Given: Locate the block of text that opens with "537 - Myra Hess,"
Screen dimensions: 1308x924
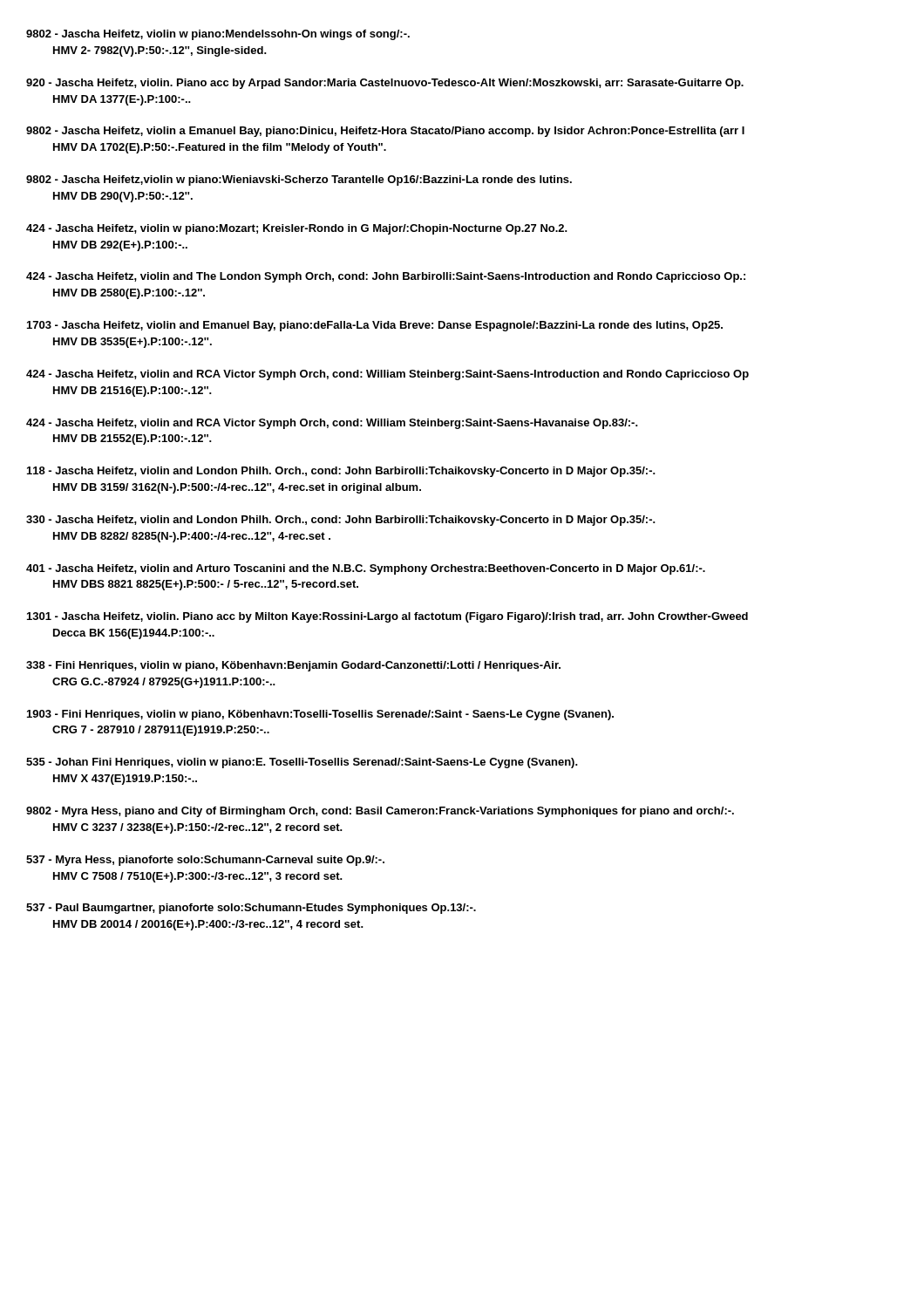Looking at the screenshot, I should click(x=205, y=861).
